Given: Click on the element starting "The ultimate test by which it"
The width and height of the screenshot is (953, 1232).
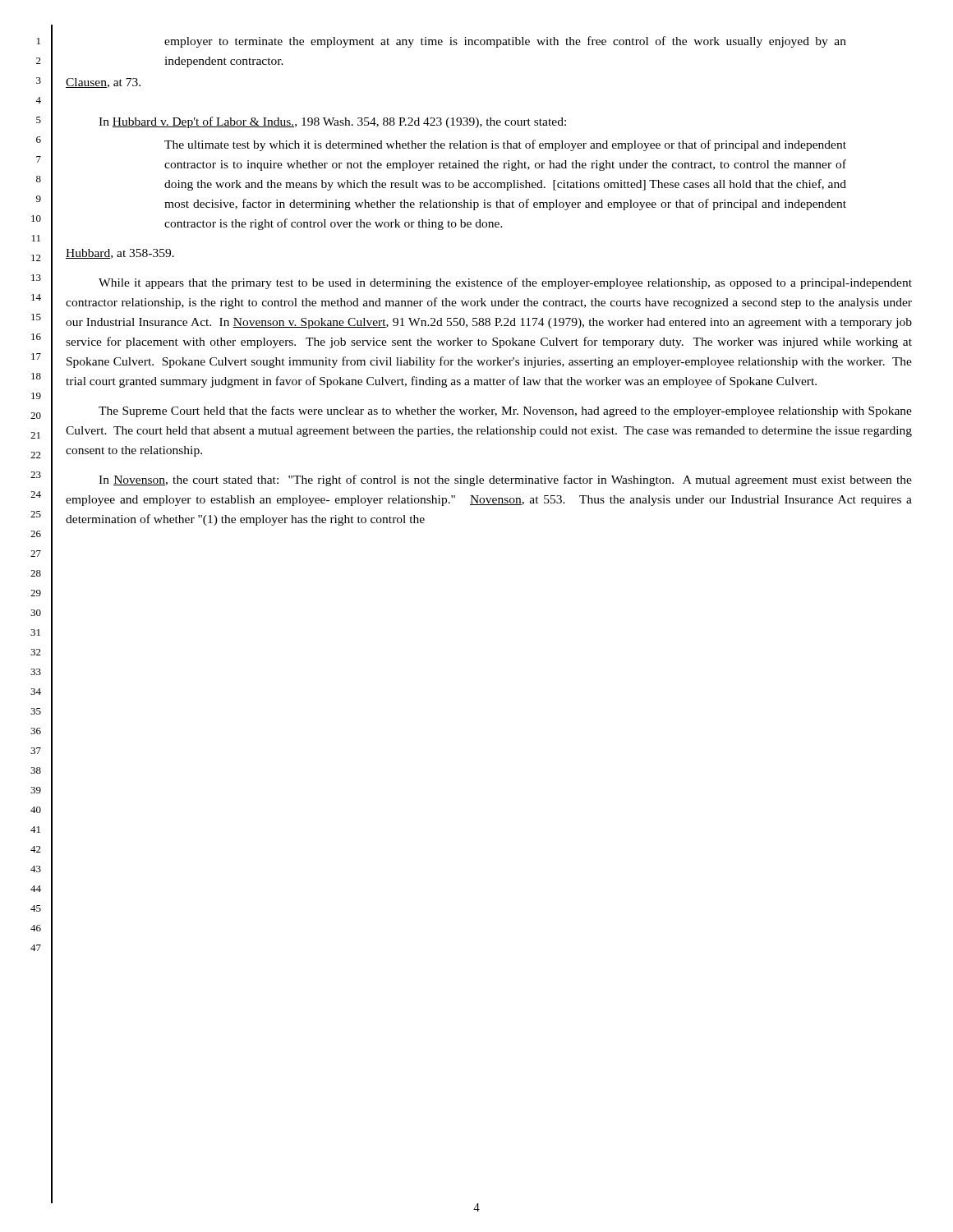Looking at the screenshot, I should tap(505, 184).
